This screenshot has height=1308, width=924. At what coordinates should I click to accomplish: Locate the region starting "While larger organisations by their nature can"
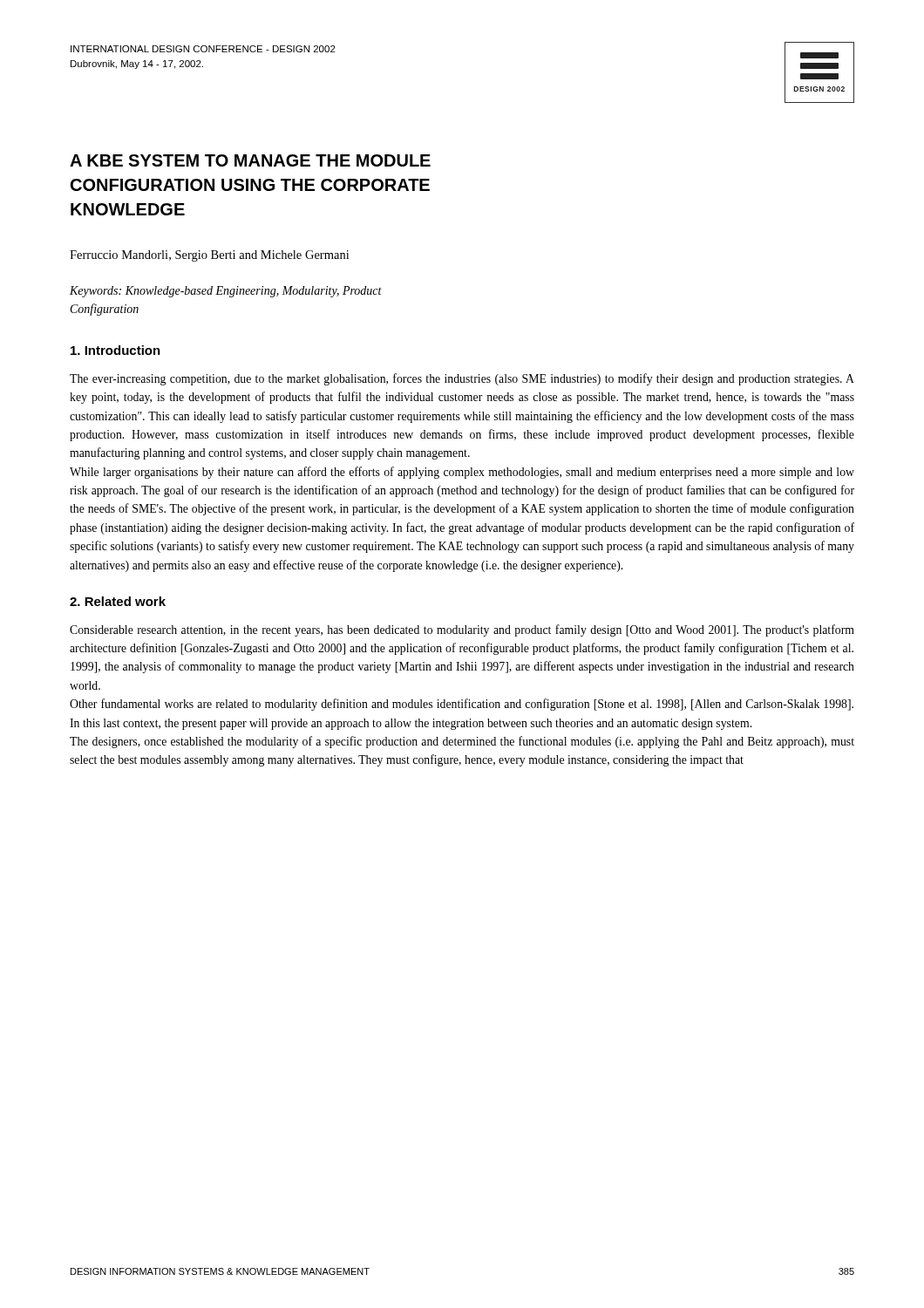(462, 518)
